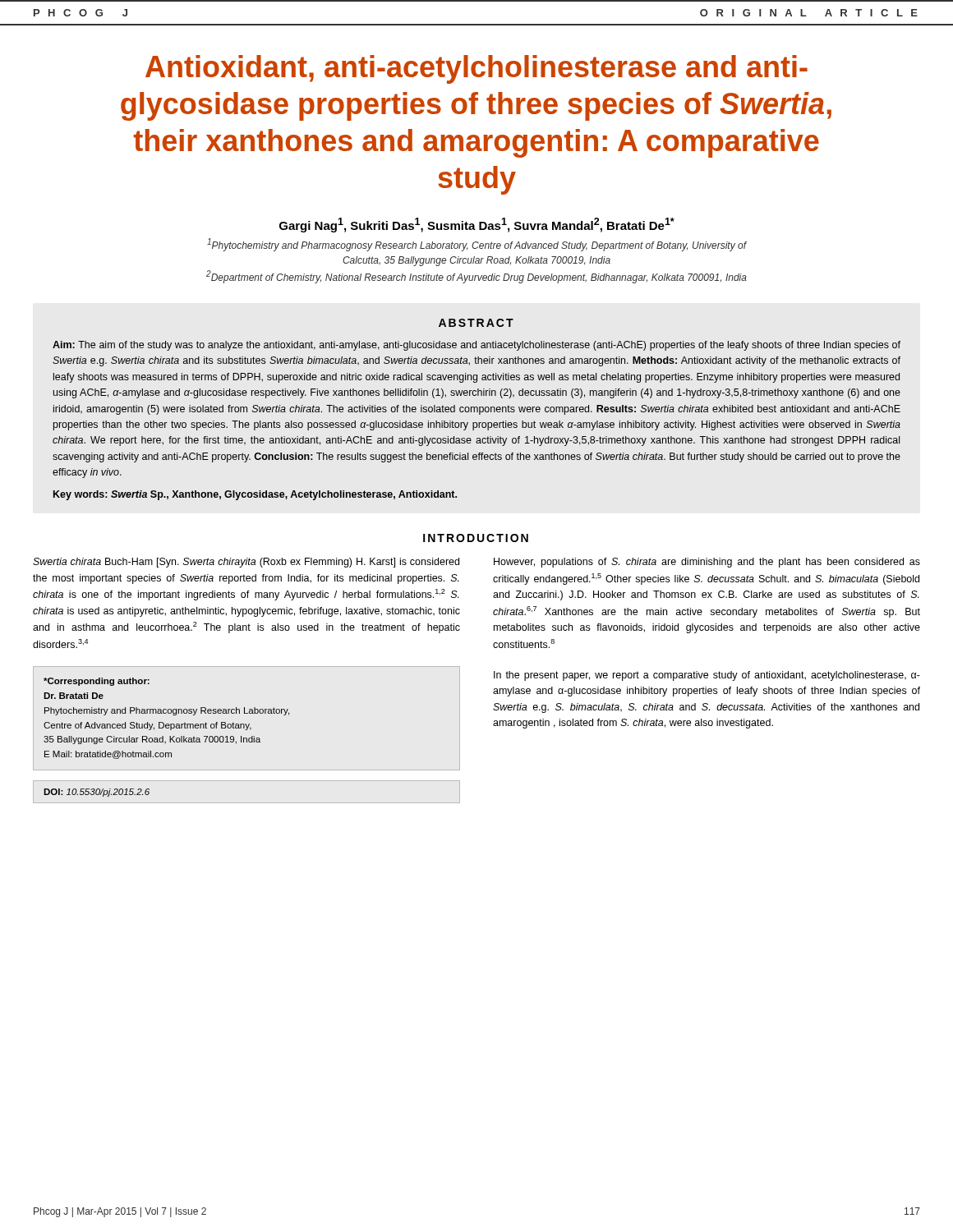Image resolution: width=953 pixels, height=1232 pixels.
Task: Find the block on this page that starts "1Phytochemistry and Pharmacognosy Research Laboratory,"
Action: coord(476,260)
